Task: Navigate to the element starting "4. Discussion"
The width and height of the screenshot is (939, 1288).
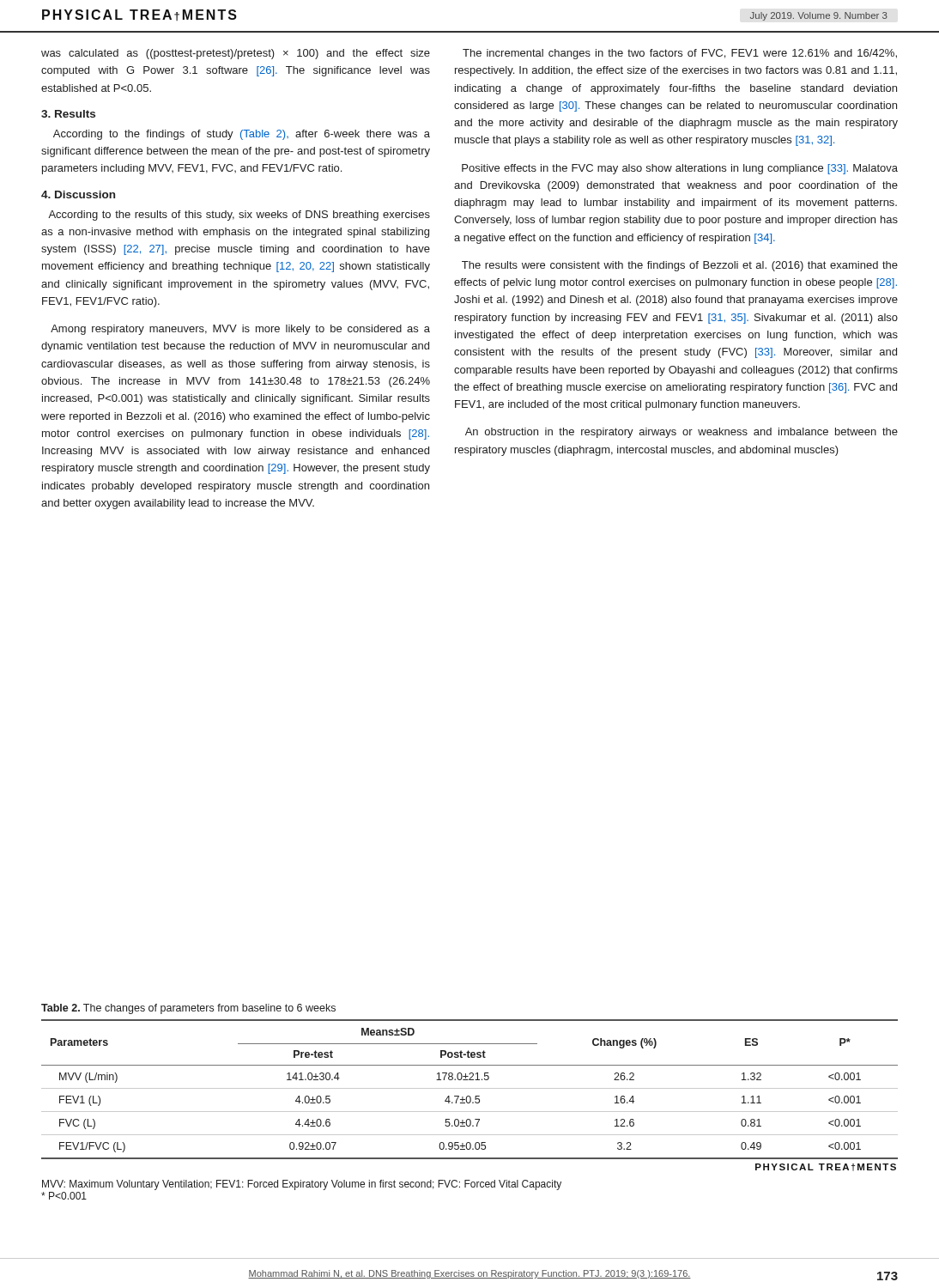Action: pos(79,194)
